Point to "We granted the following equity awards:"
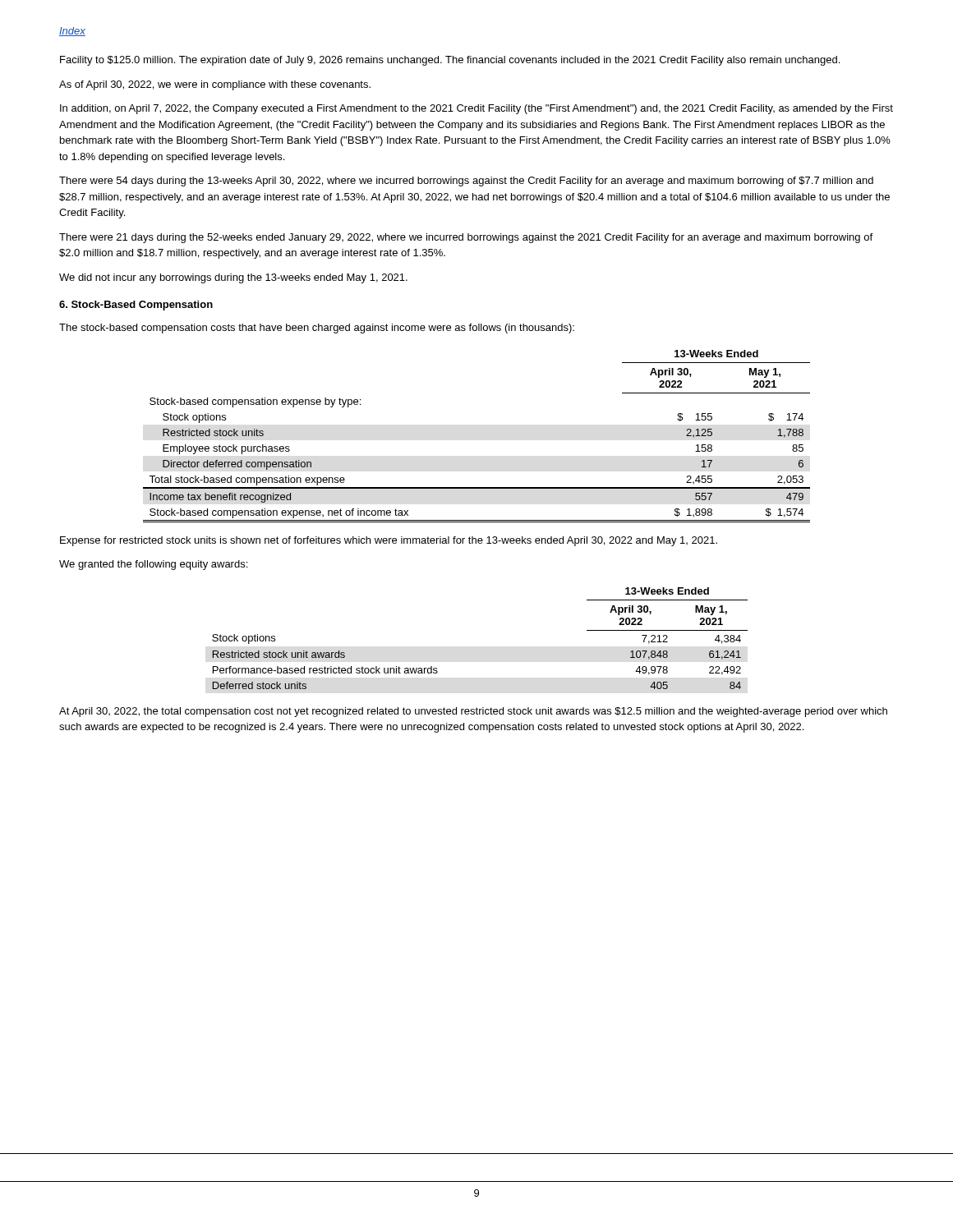This screenshot has width=953, height=1232. coord(153,565)
